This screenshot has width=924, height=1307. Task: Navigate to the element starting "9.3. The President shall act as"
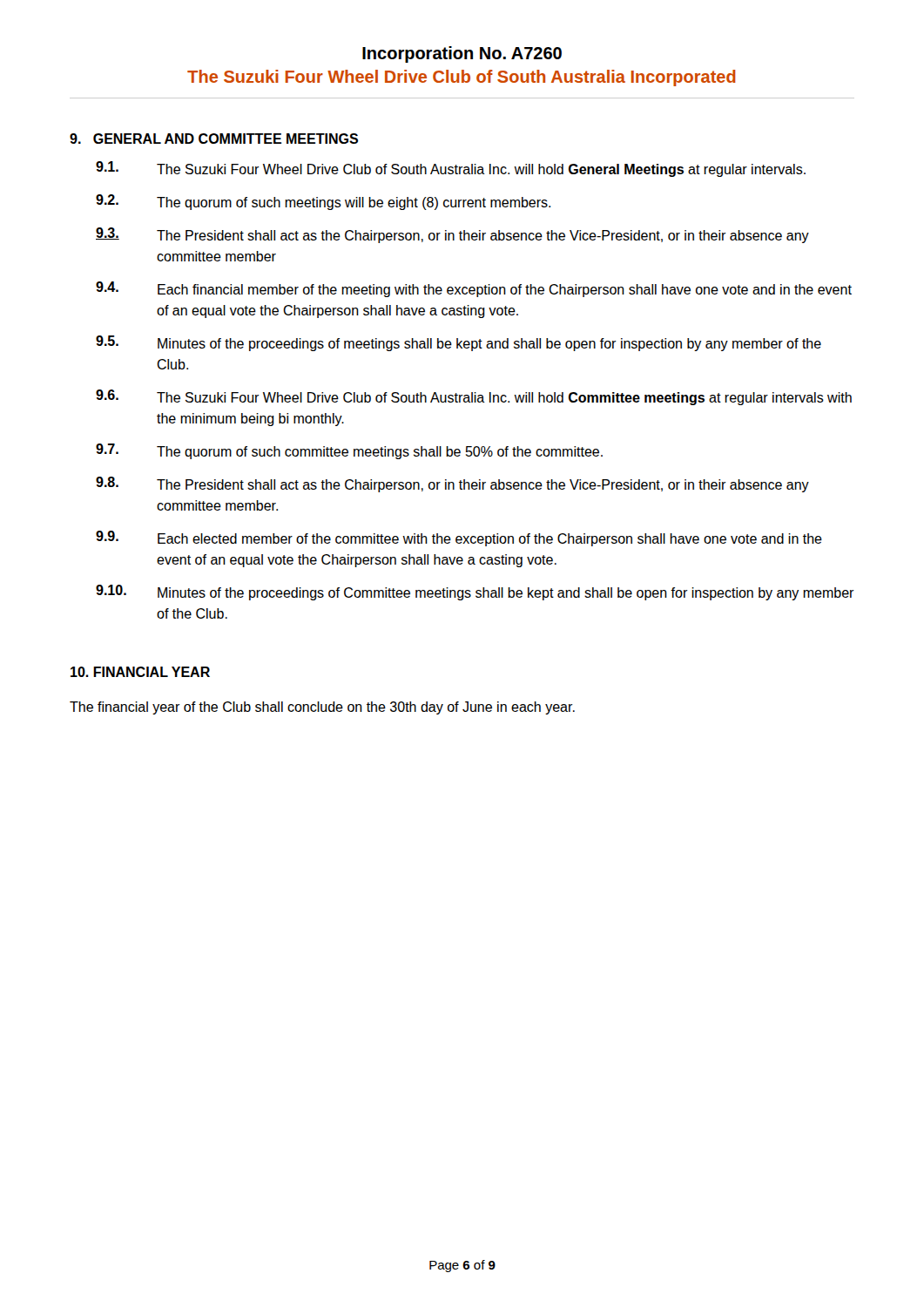pos(475,247)
